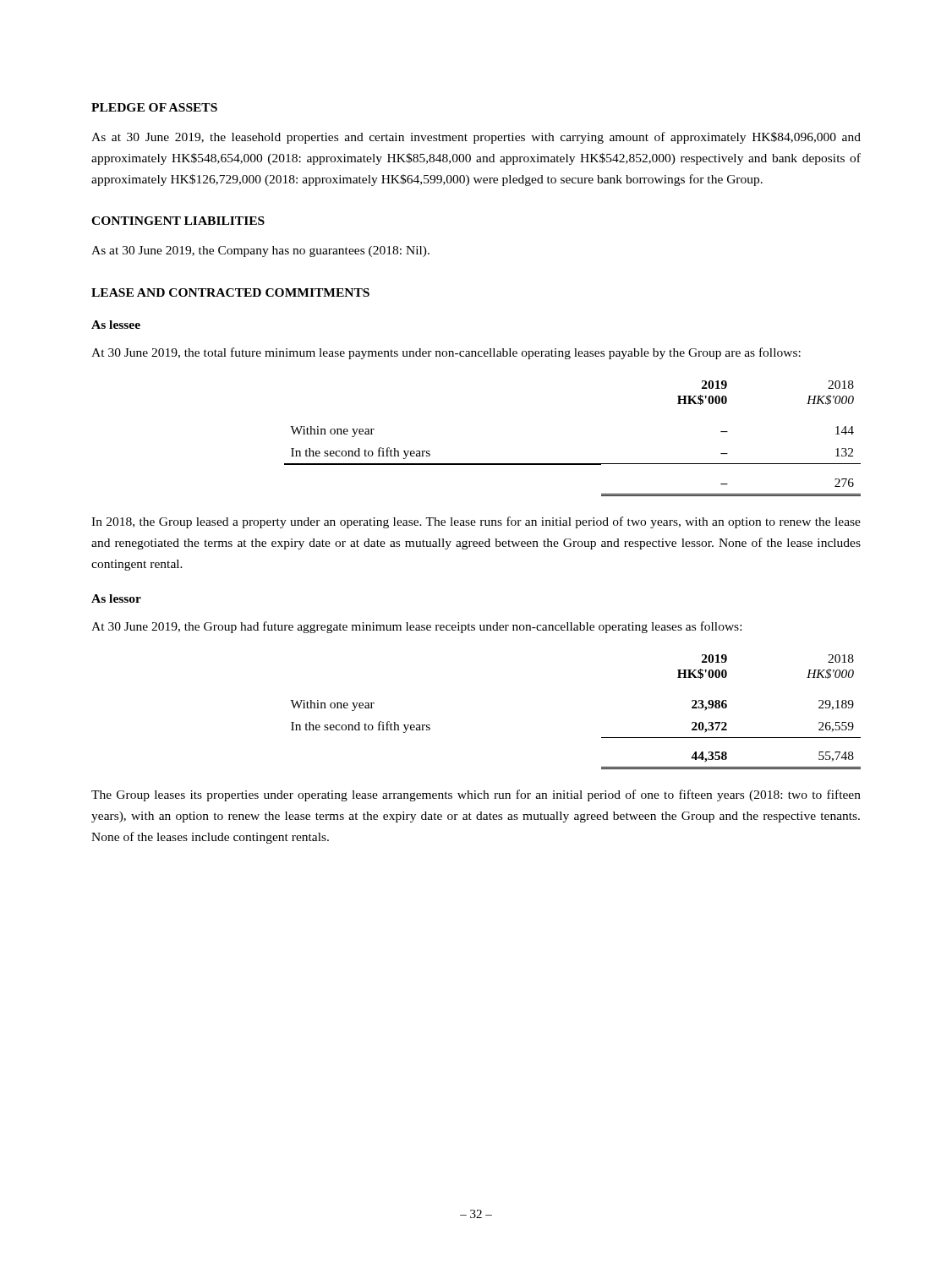This screenshot has width=952, height=1268.
Task: Locate the section header that says "As lessor"
Action: pyautogui.click(x=116, y=598)
